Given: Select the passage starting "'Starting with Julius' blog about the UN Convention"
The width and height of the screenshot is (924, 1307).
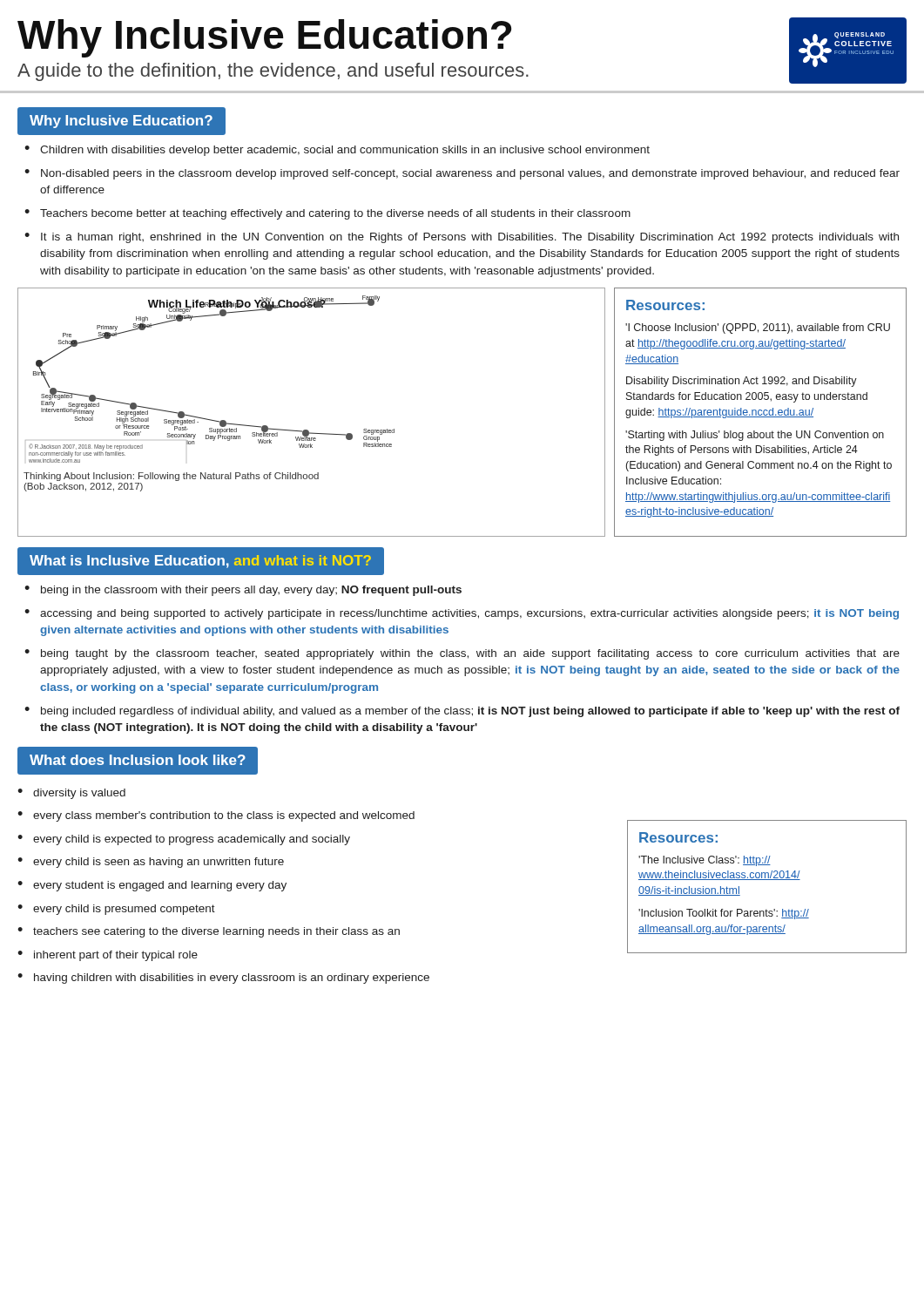Looking at the screenshot, I should (x=759, y=473).
